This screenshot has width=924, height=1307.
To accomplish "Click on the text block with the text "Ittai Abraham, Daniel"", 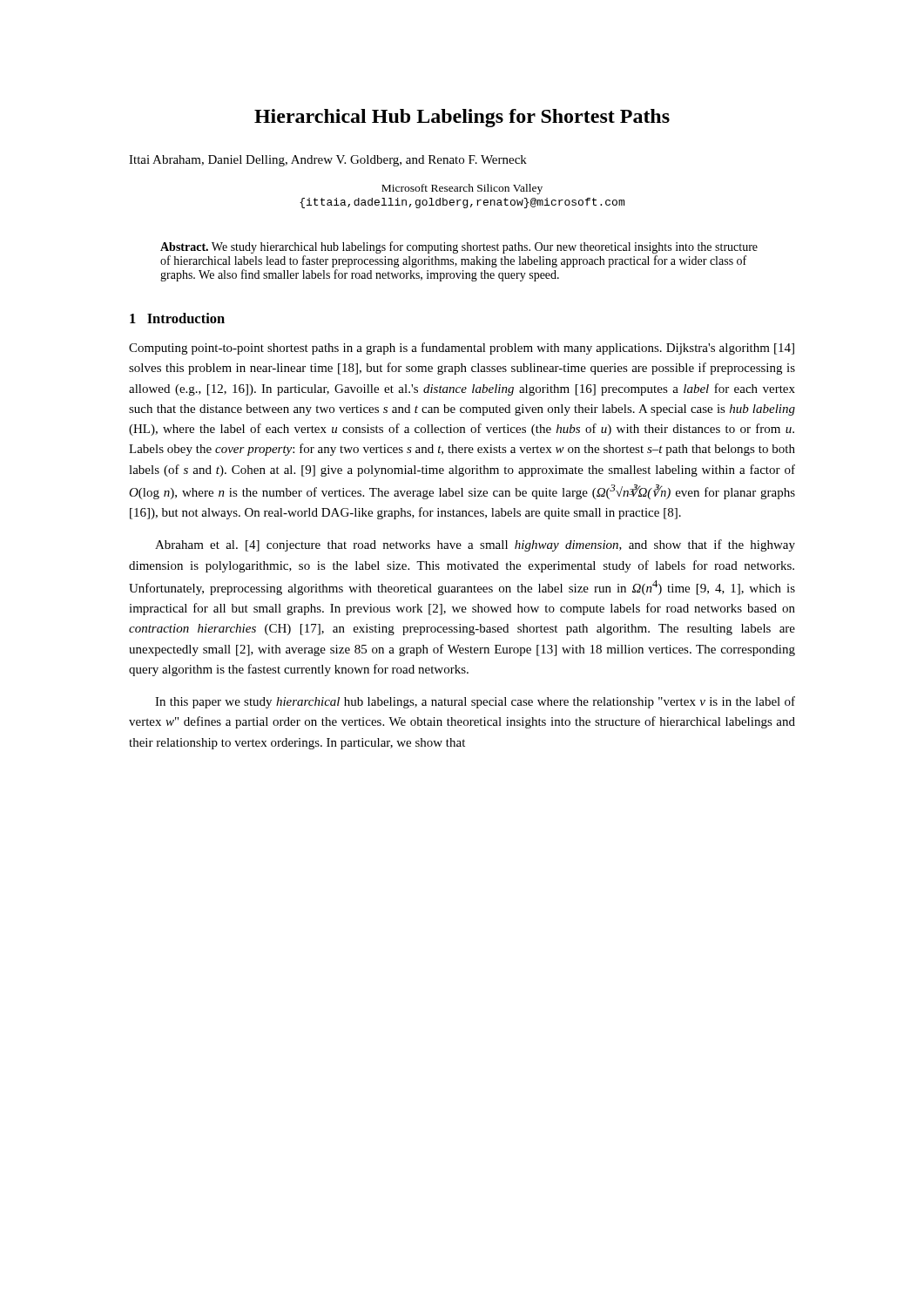I will (x=328, y=159).
